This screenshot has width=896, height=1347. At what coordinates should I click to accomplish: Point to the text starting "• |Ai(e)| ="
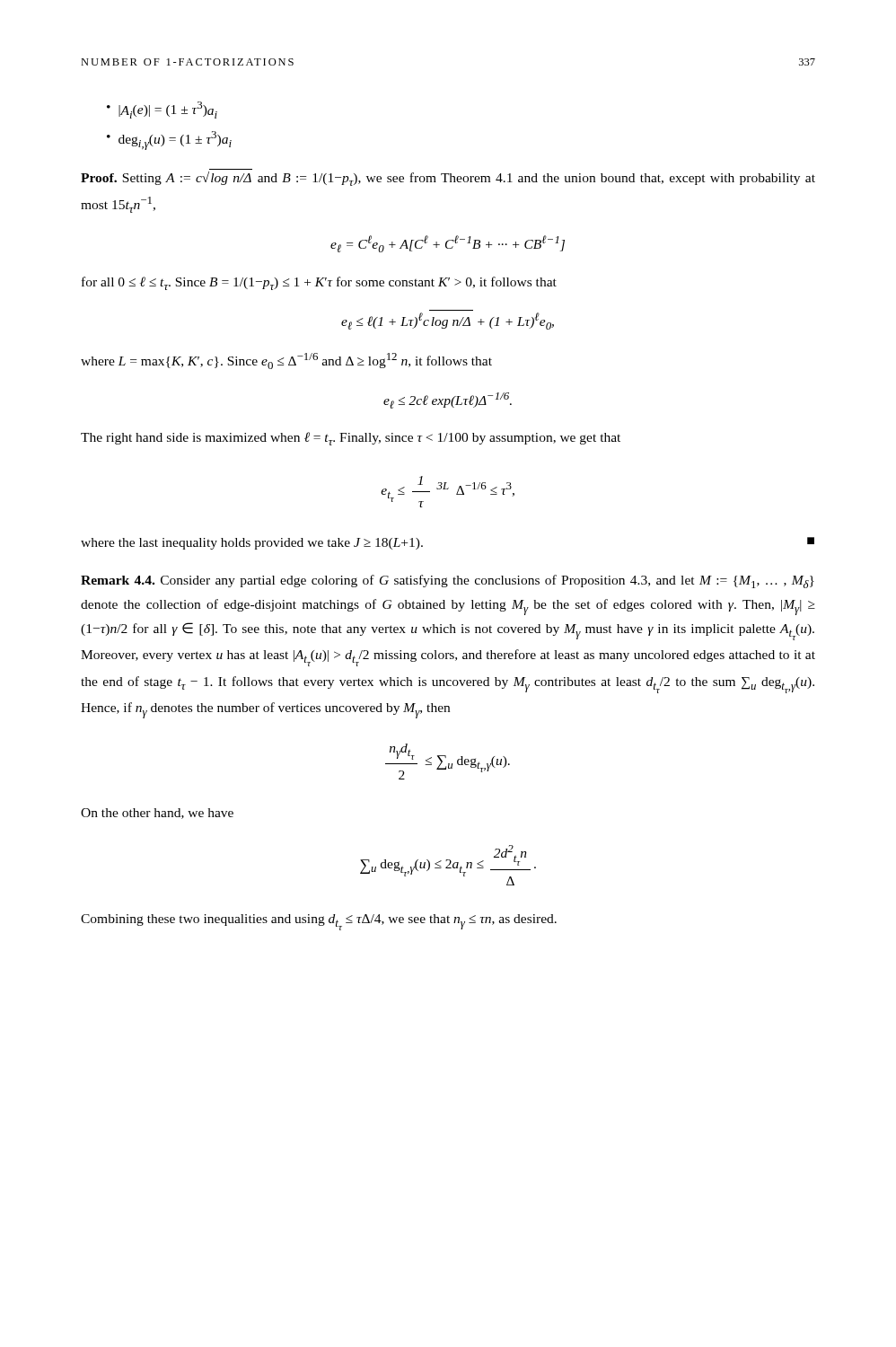coord(162,110)
